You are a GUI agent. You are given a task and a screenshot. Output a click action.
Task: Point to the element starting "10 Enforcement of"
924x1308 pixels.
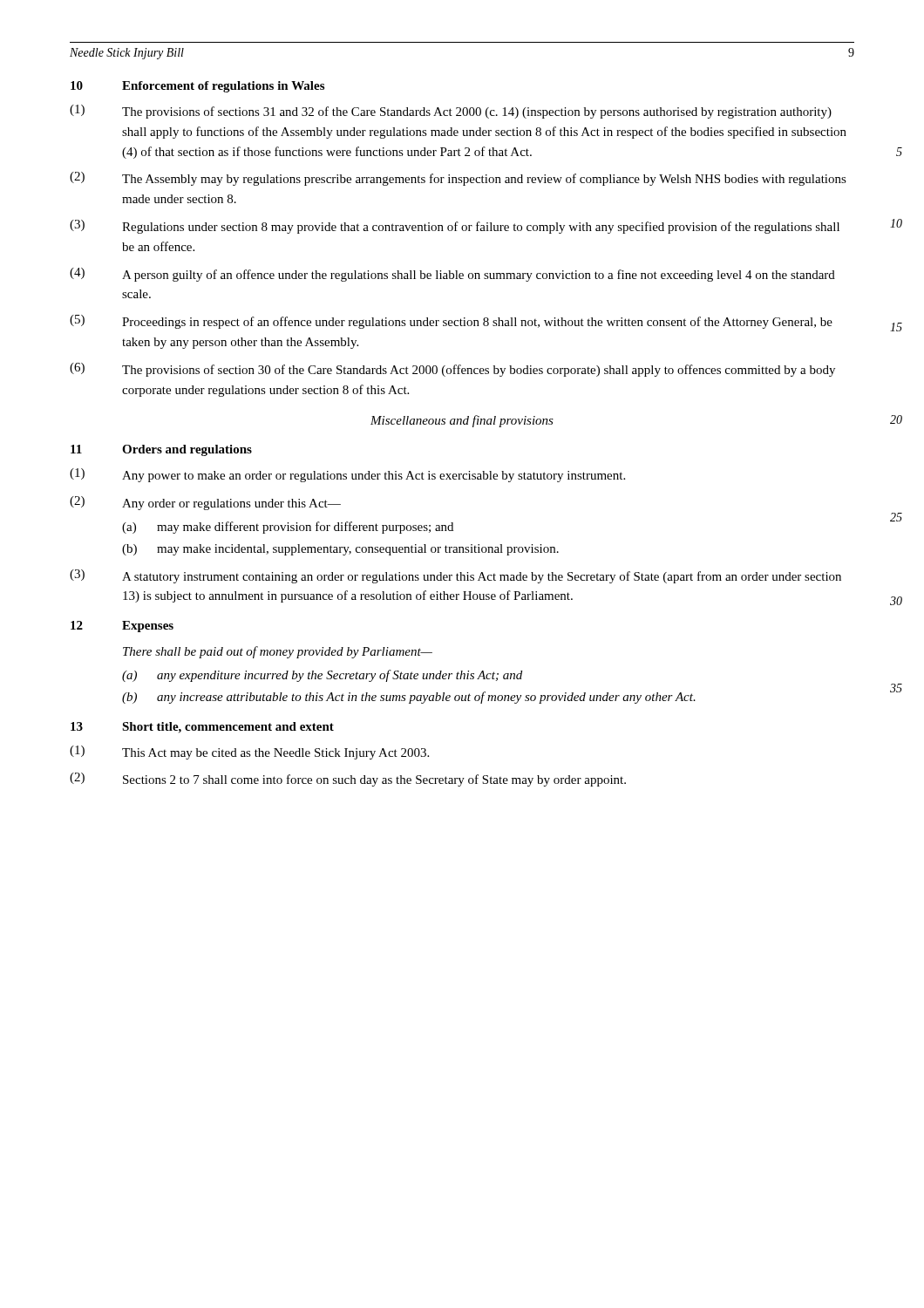click(x=197, y=86)
